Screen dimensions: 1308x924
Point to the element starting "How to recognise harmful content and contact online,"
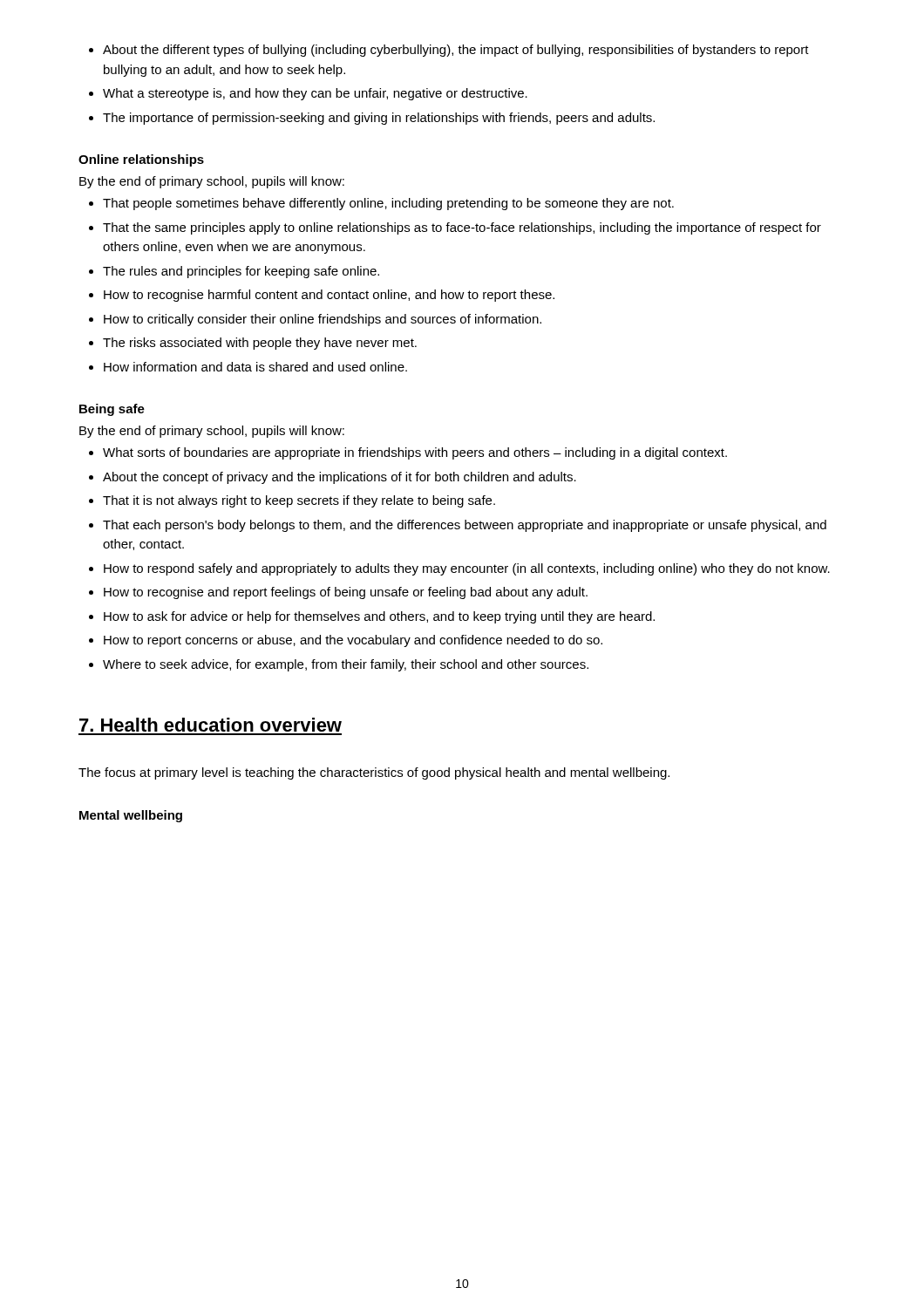(x=474, y=295)
